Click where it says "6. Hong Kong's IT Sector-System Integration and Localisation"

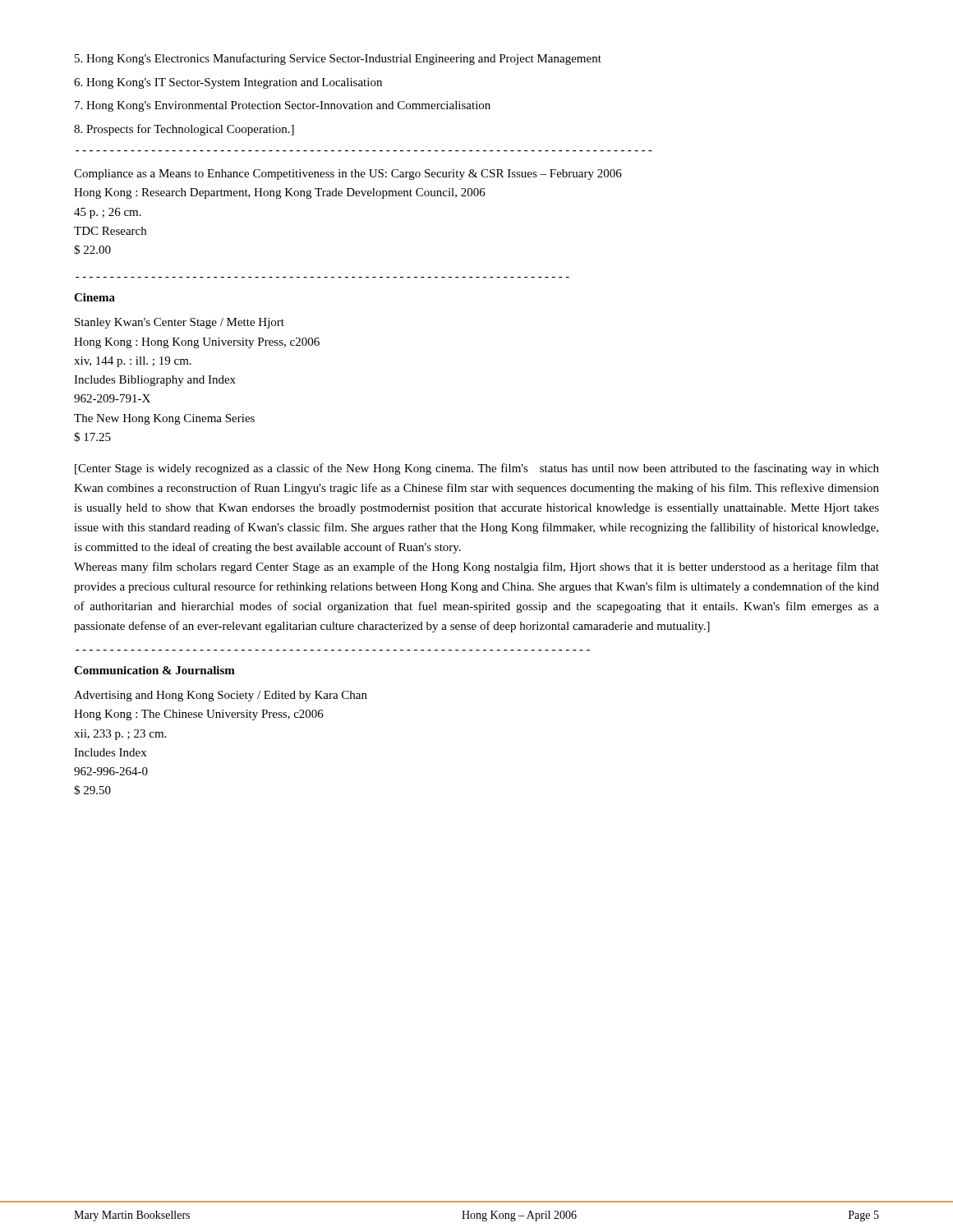click(x=228, y=82)
